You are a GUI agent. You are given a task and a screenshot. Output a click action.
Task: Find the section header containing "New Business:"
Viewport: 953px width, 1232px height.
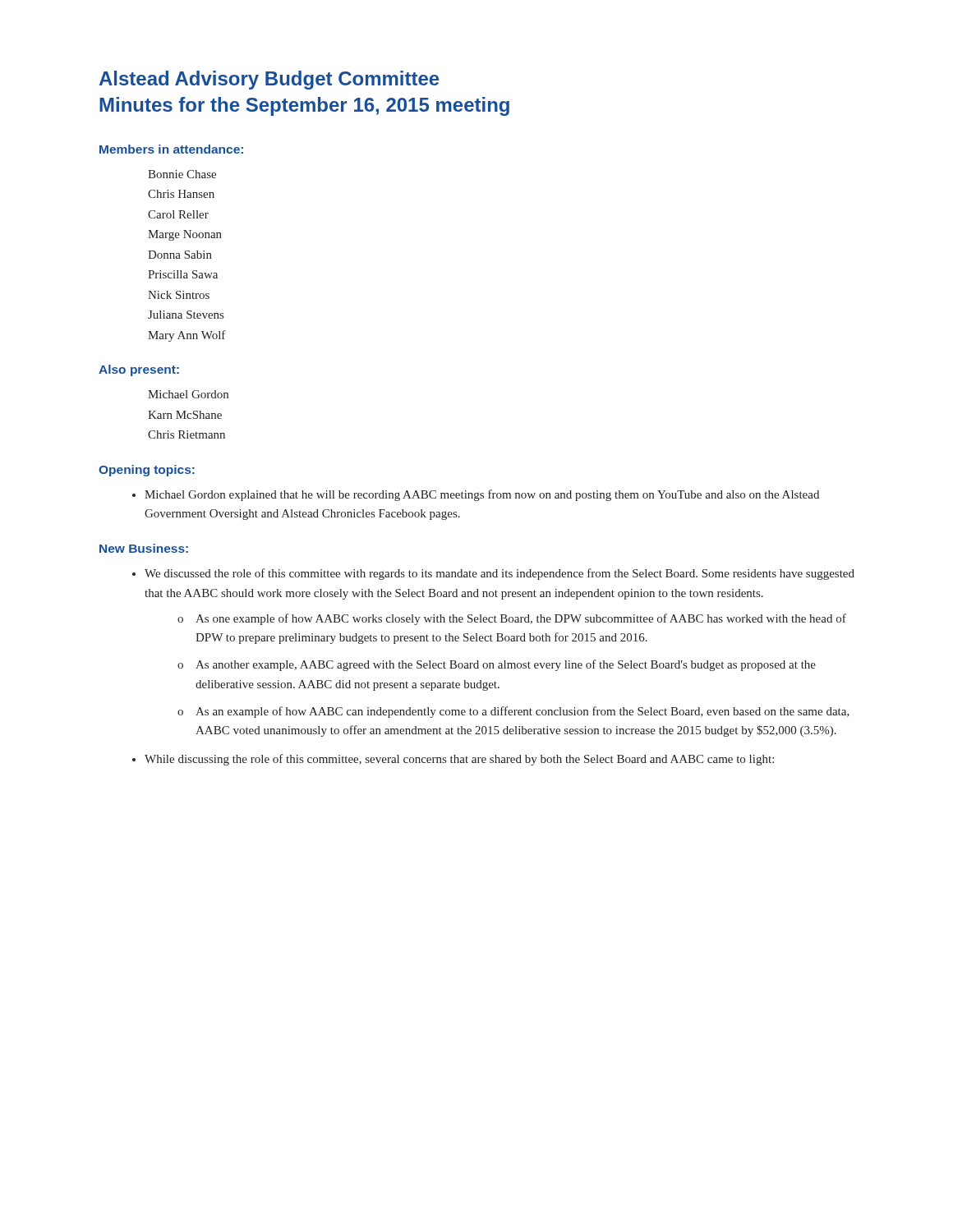pyautogui.click(x=144, y=548)
